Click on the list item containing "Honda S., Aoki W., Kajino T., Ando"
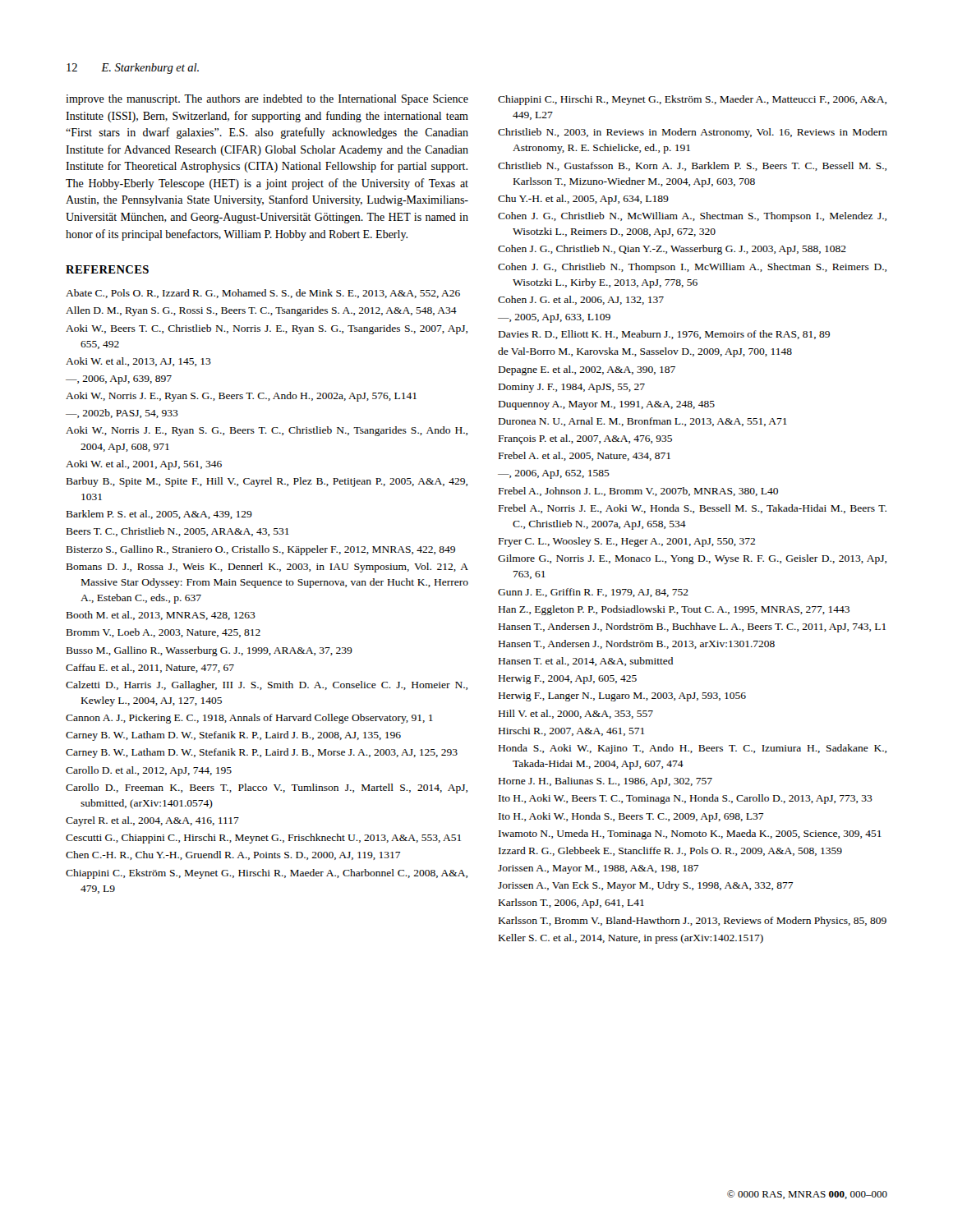Image resolution: width=953 pixels, height=1232 pixels. click(693, 756)
